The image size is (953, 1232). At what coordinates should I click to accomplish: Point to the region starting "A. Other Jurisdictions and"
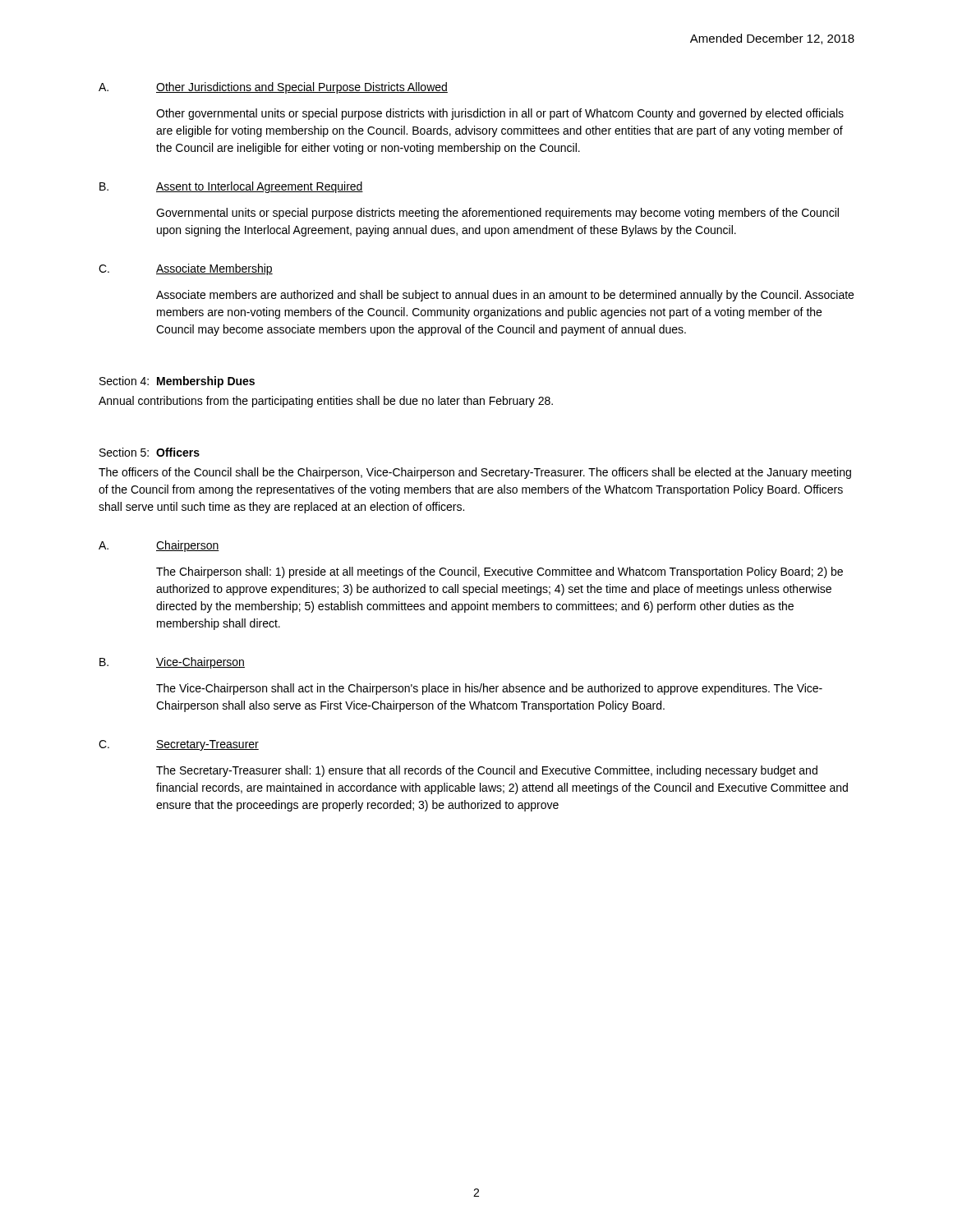[x=476, y=119]
